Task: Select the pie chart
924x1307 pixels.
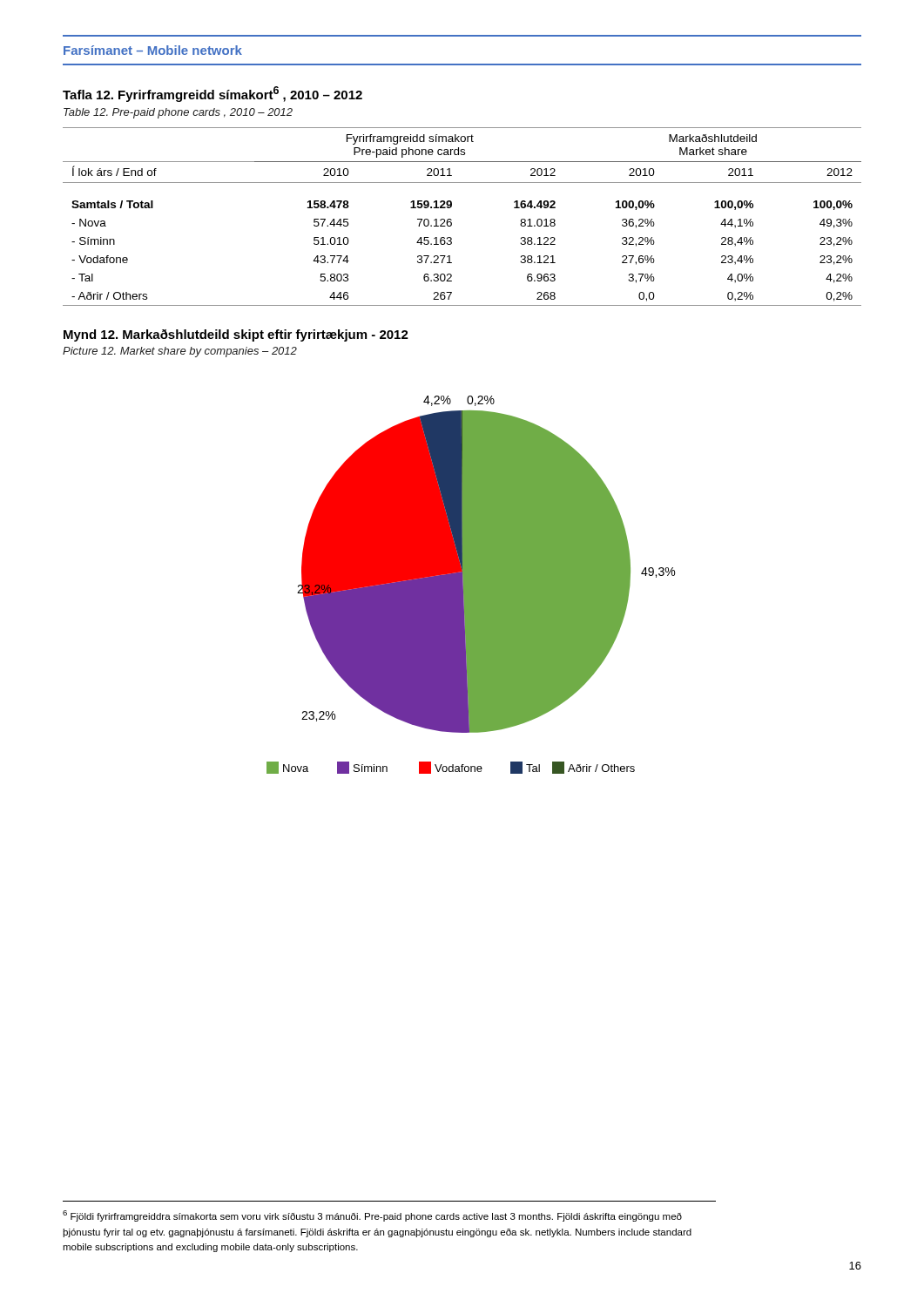Action: 462,582
